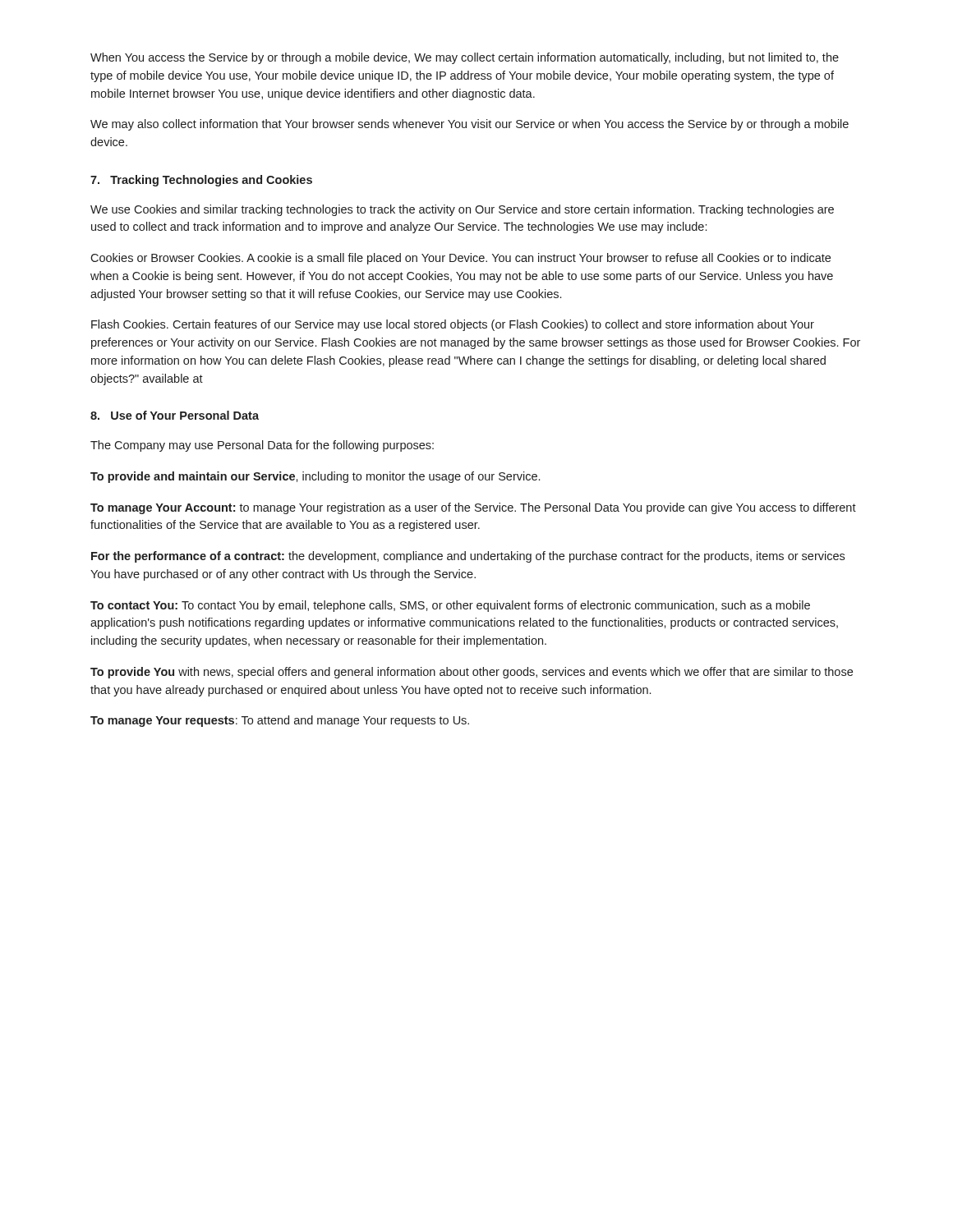Select the text block that reads "To manage Your requests: To"
Screen dimensions: 1232x953
tap(280, 721)
